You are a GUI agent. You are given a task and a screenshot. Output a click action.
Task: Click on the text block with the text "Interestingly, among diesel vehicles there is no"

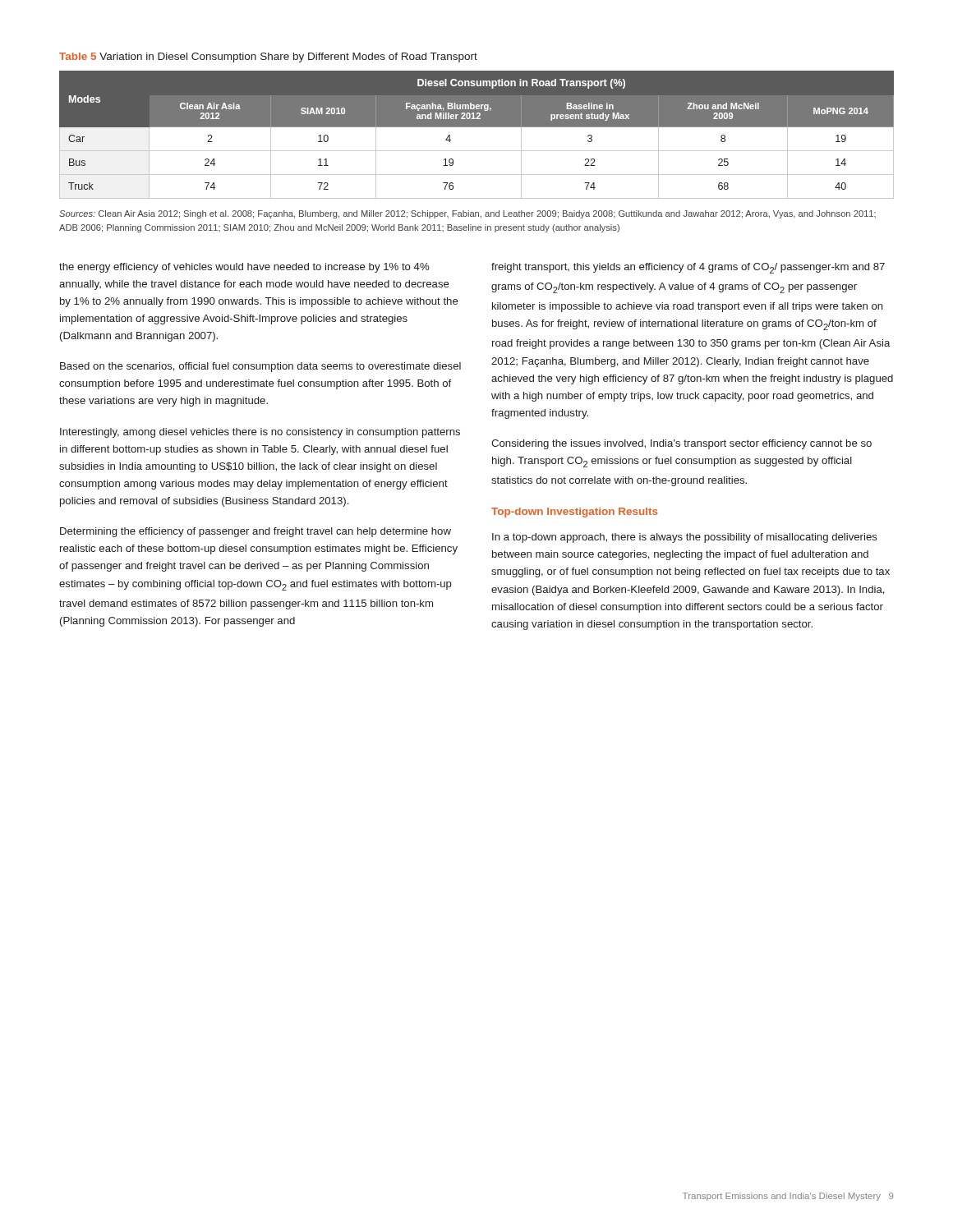260,466
